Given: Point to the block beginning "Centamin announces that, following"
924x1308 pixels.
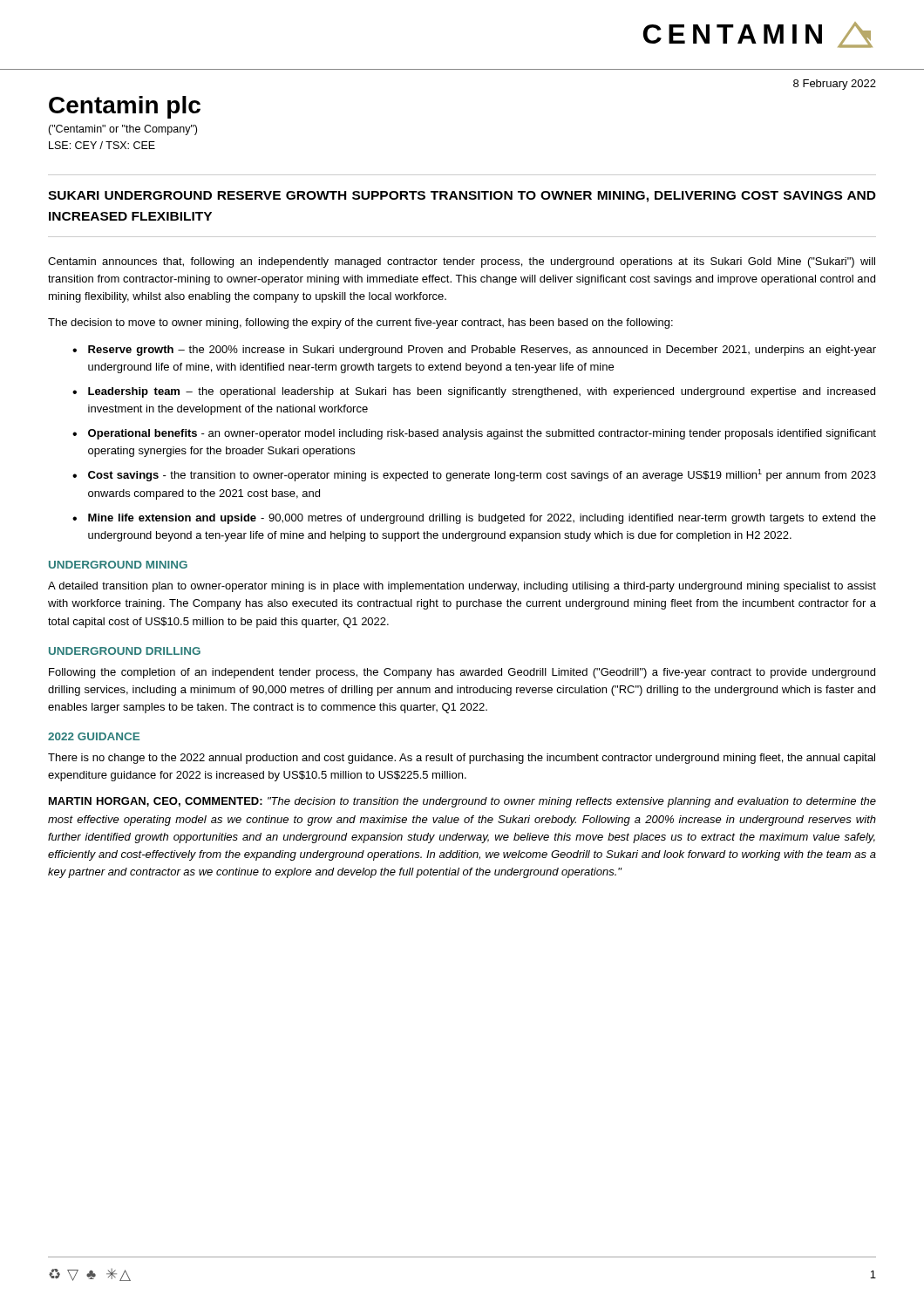Looking at the screenshot, I should tap(462, 279).
